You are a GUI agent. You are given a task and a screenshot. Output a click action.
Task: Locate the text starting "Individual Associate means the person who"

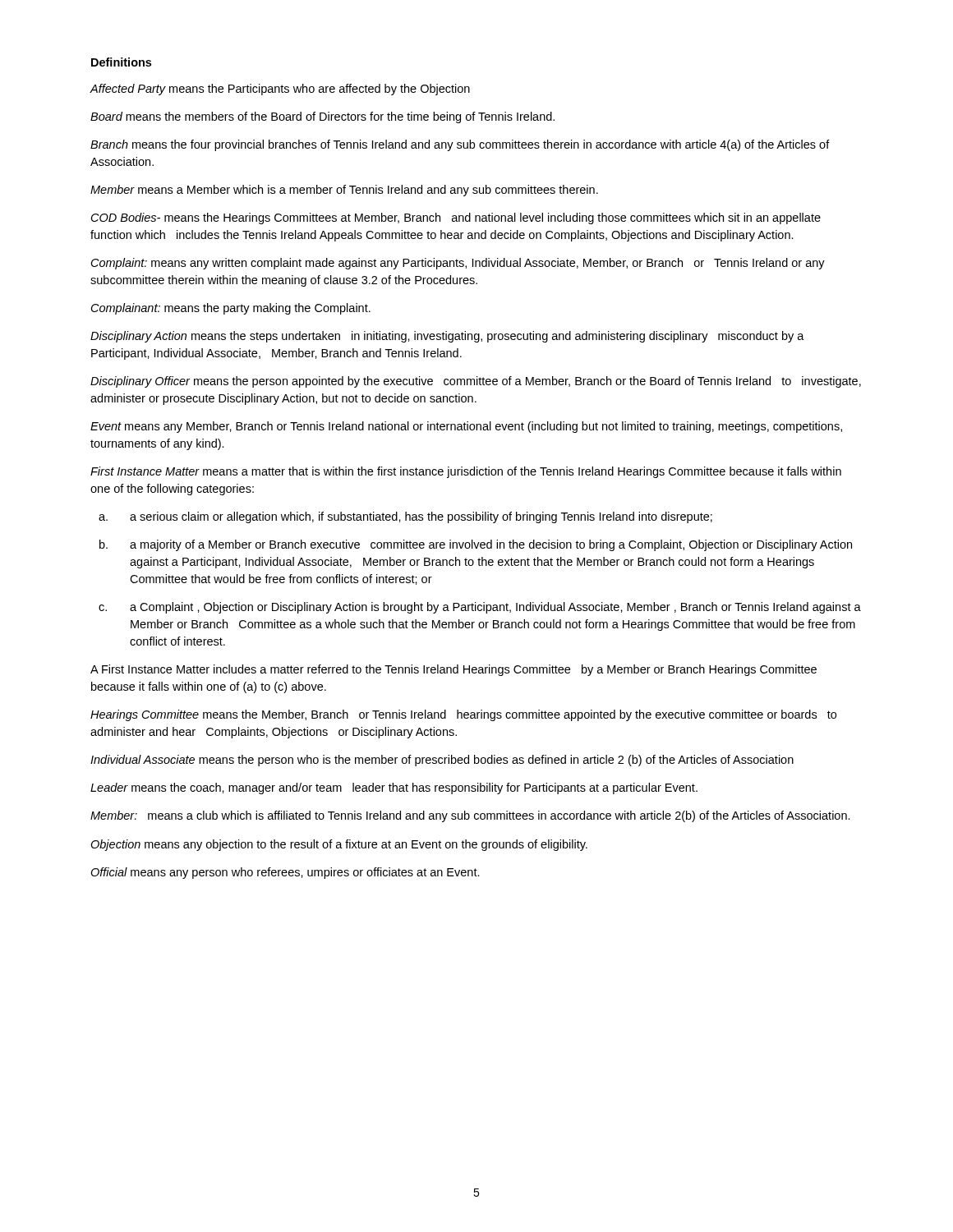click(442, 760)
